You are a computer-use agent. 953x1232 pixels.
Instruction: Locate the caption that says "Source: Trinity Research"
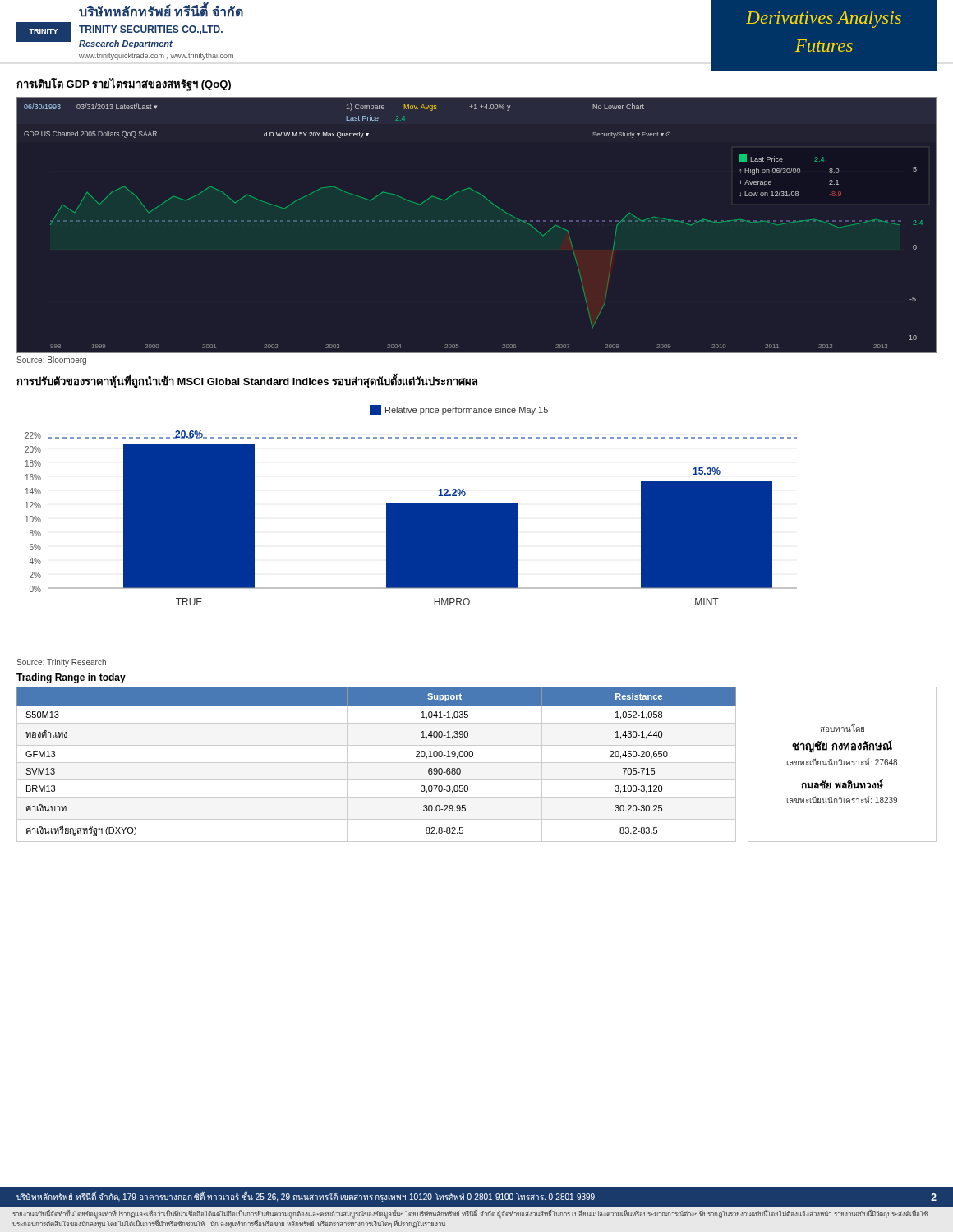click(x=61, y=662)
